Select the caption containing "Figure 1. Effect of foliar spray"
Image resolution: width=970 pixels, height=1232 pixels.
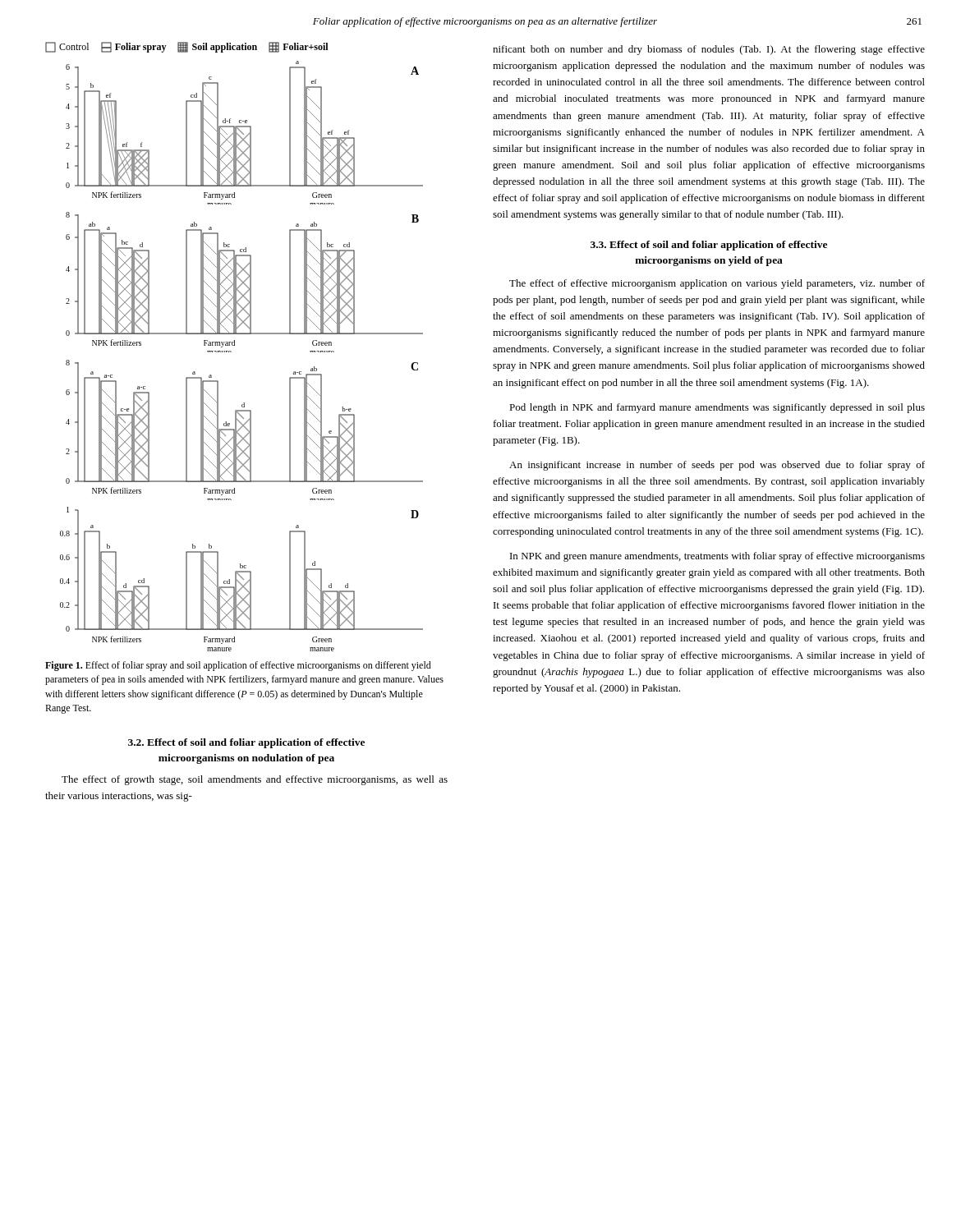(244, 687)
